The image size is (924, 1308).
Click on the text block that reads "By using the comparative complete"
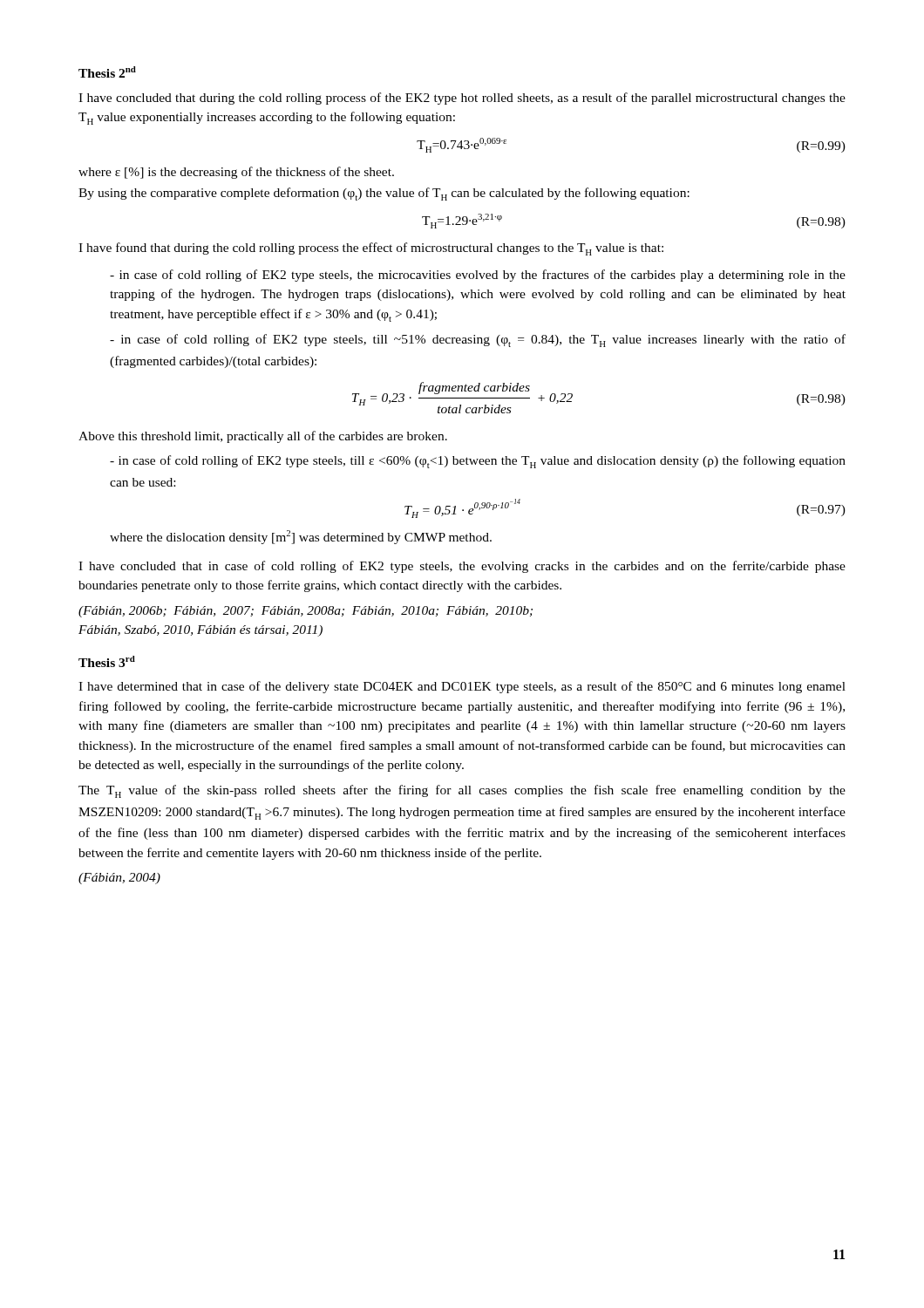(384, 194)
